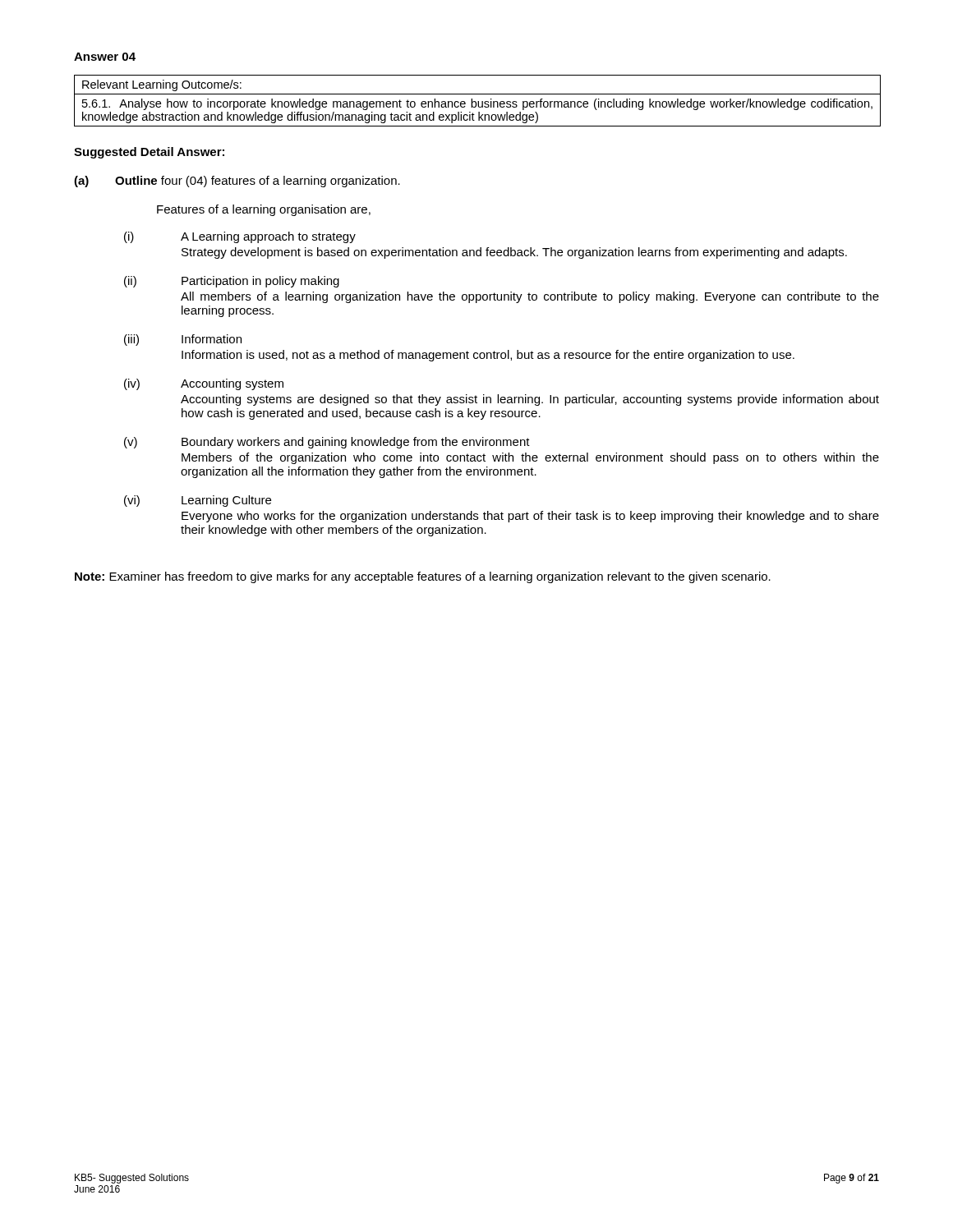This screenshot has width=953, height=1232.
Task: Locate the list item with the text "(iii) Information Information is"
Action: pos(501,347)
